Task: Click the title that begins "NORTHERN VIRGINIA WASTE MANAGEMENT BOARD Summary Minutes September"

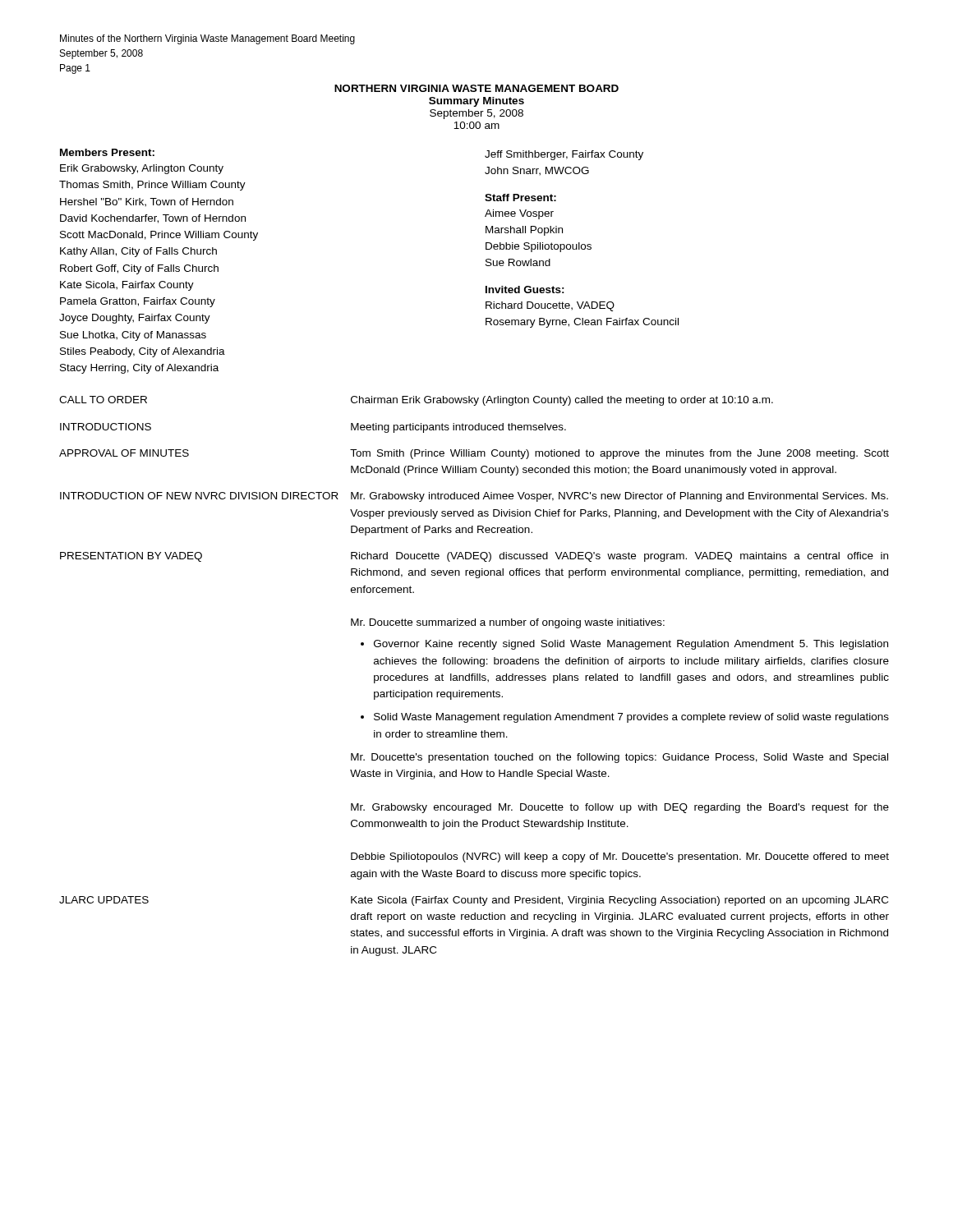Action: click(x=476, y=107)
